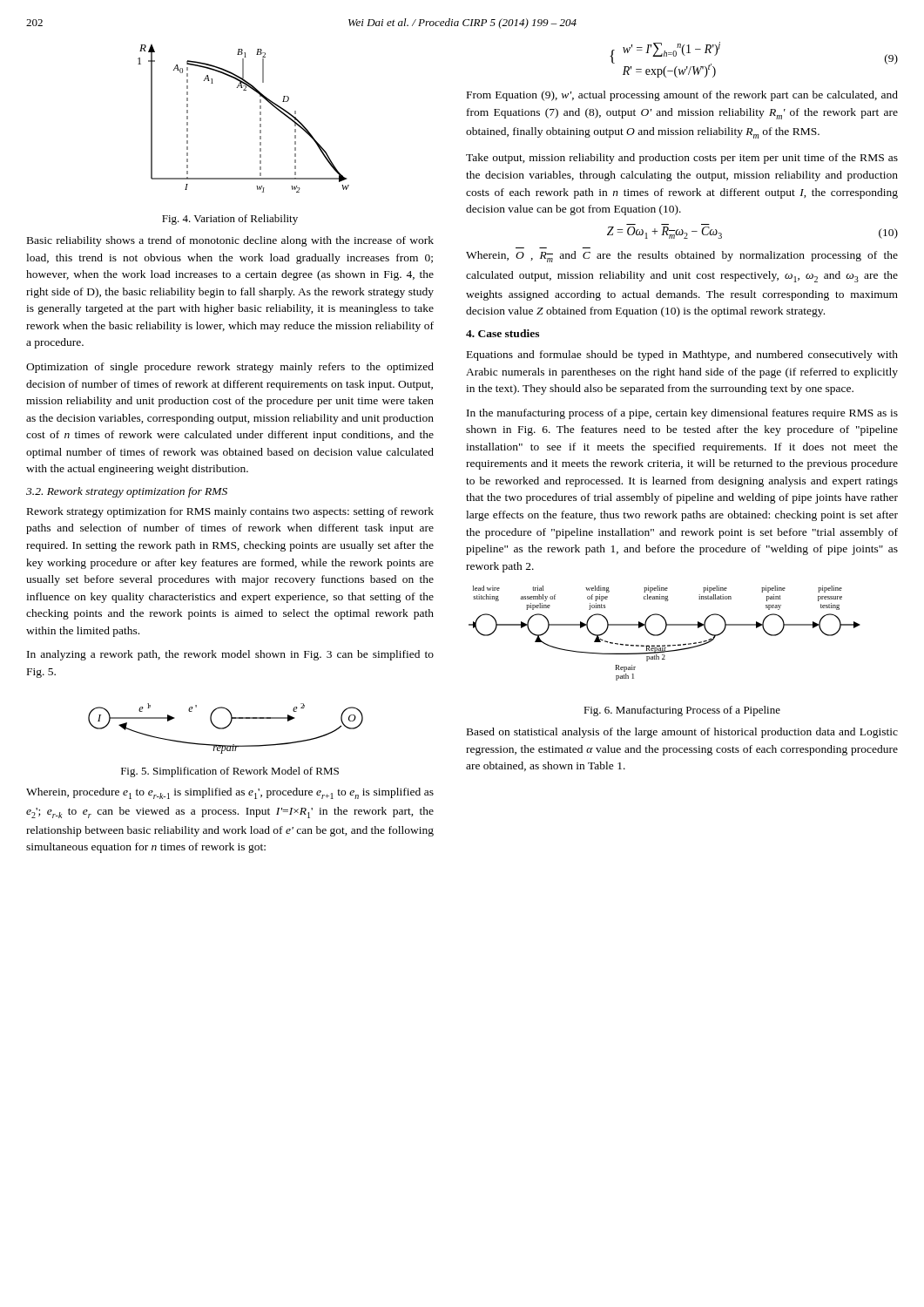Select the text block starting "Fig. 5. Simplification of Rework Model of RMS"
The width and height of the screenshot is (924, 1307).
point(230,770)
